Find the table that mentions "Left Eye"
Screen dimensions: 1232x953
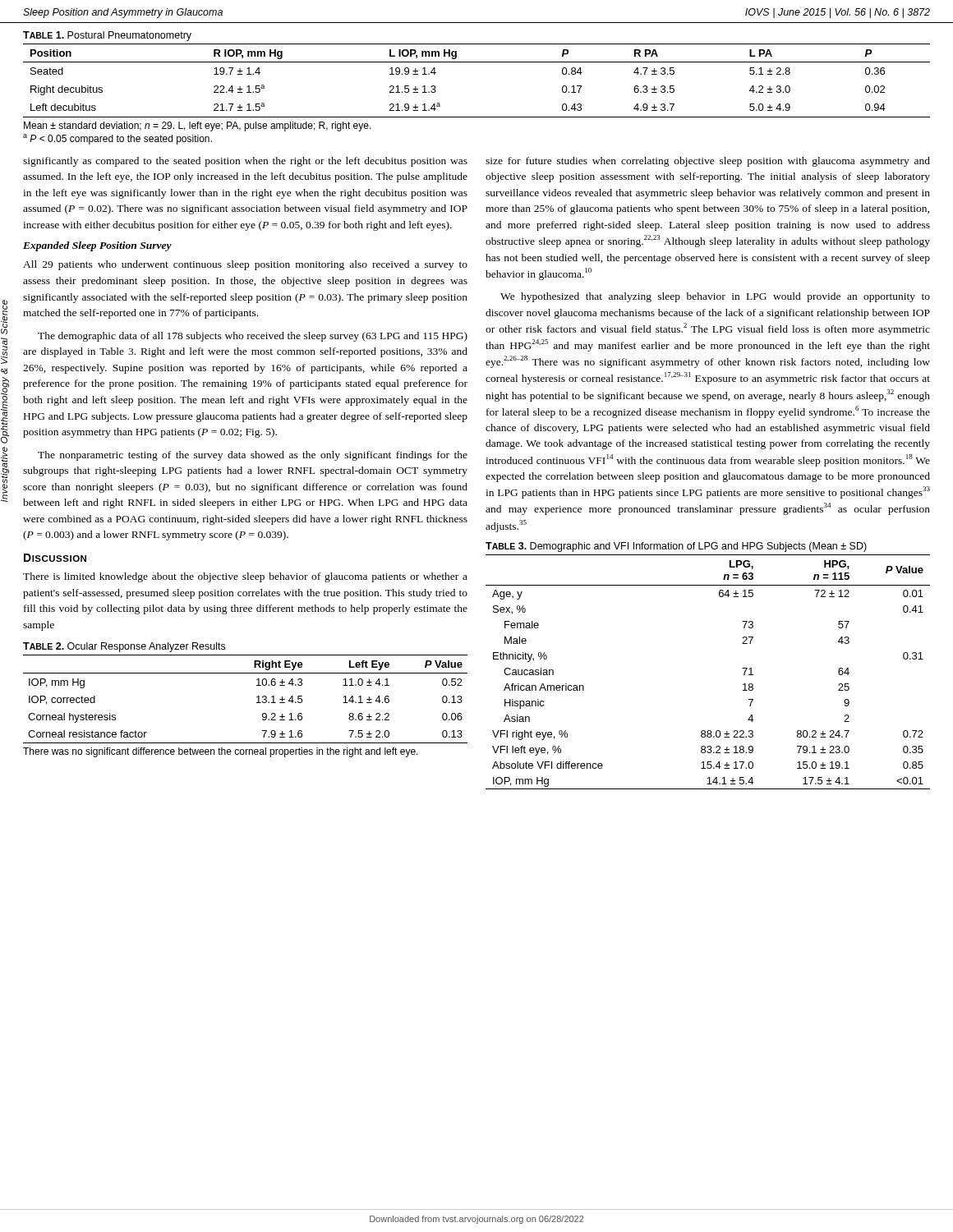[x=245, y=699]
